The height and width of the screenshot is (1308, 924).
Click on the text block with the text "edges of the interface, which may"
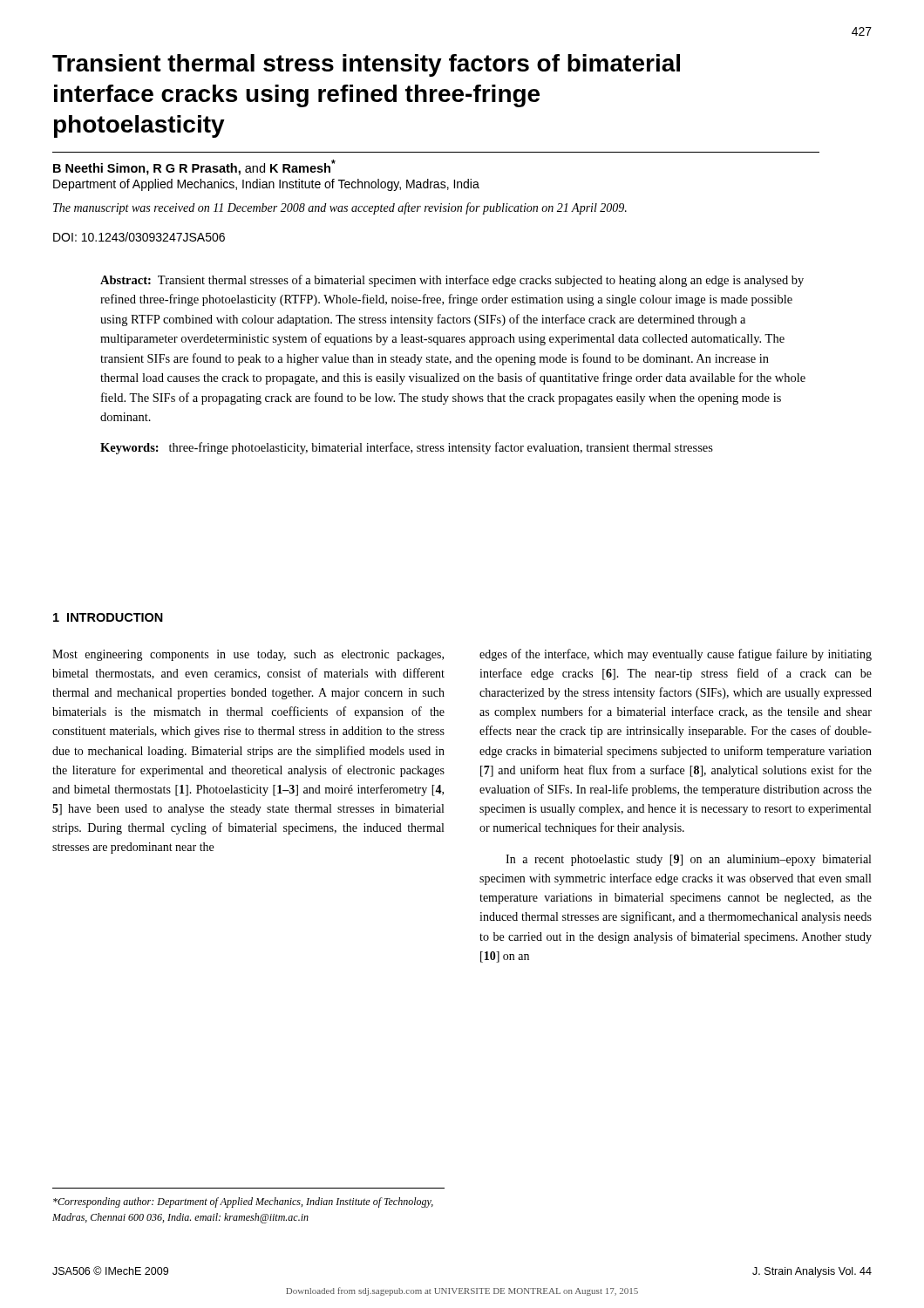pos(676,806)
